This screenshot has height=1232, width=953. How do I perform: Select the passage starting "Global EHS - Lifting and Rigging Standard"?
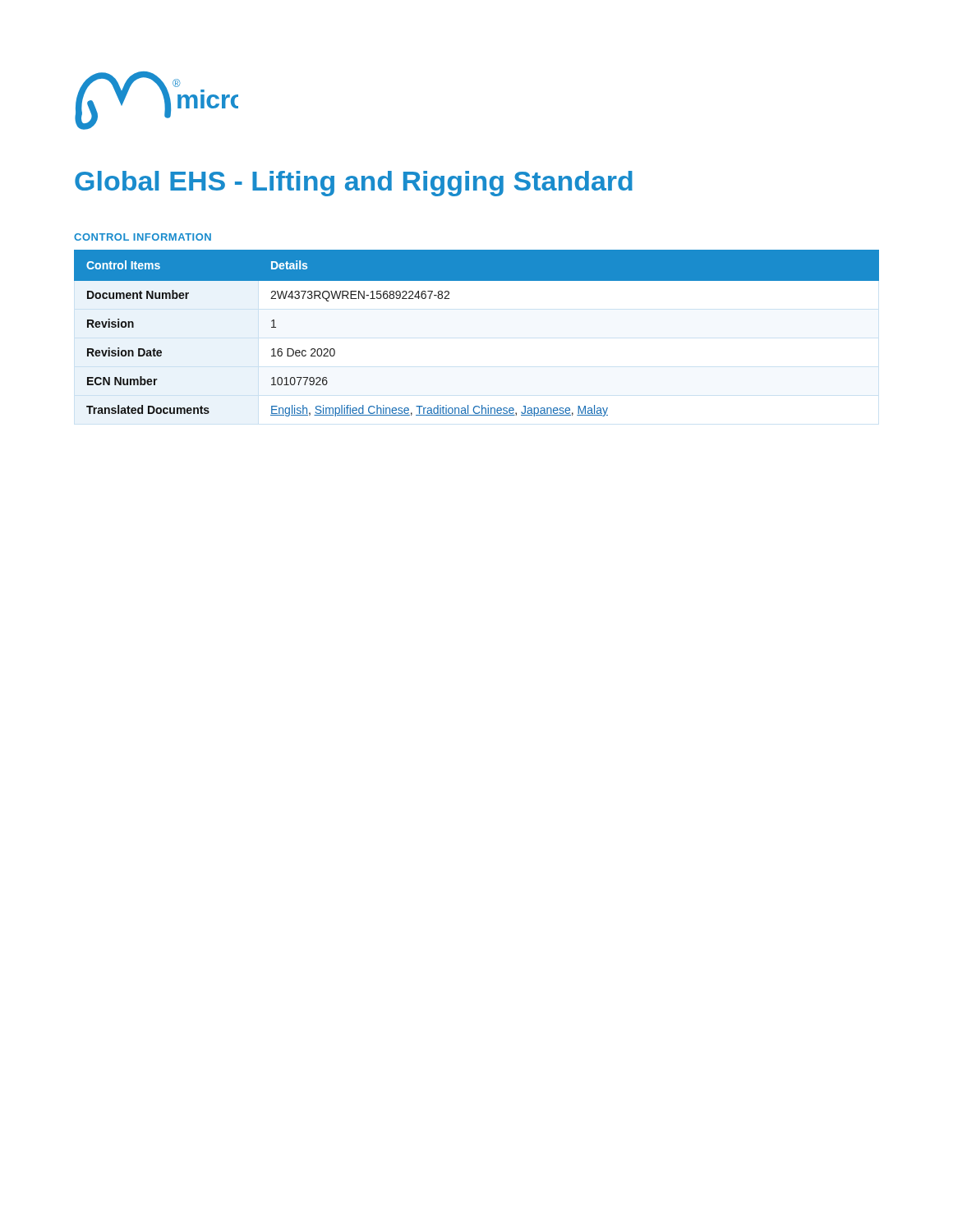[354, 181]
